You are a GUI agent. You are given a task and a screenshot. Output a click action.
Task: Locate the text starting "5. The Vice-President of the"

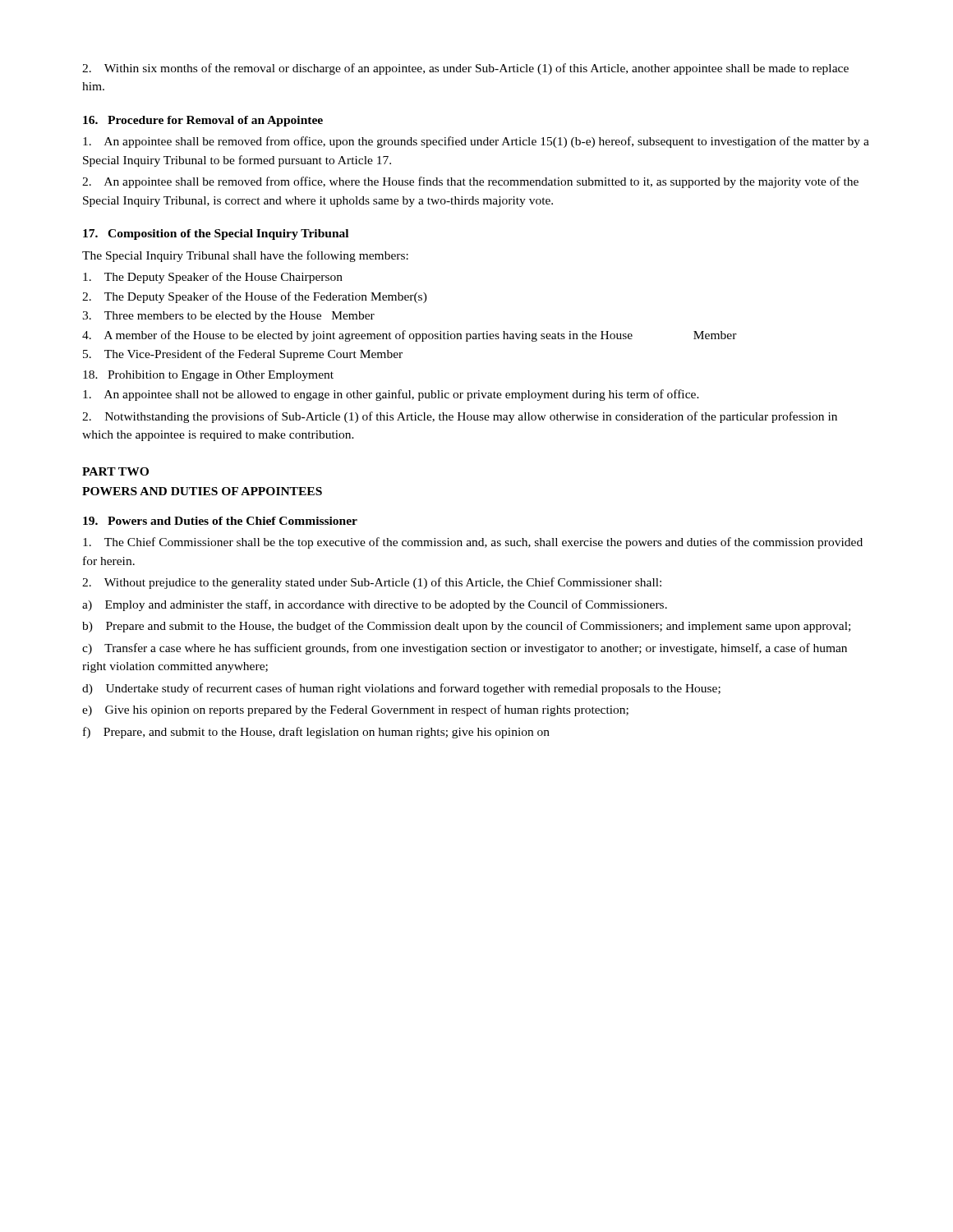pos(242,354)
